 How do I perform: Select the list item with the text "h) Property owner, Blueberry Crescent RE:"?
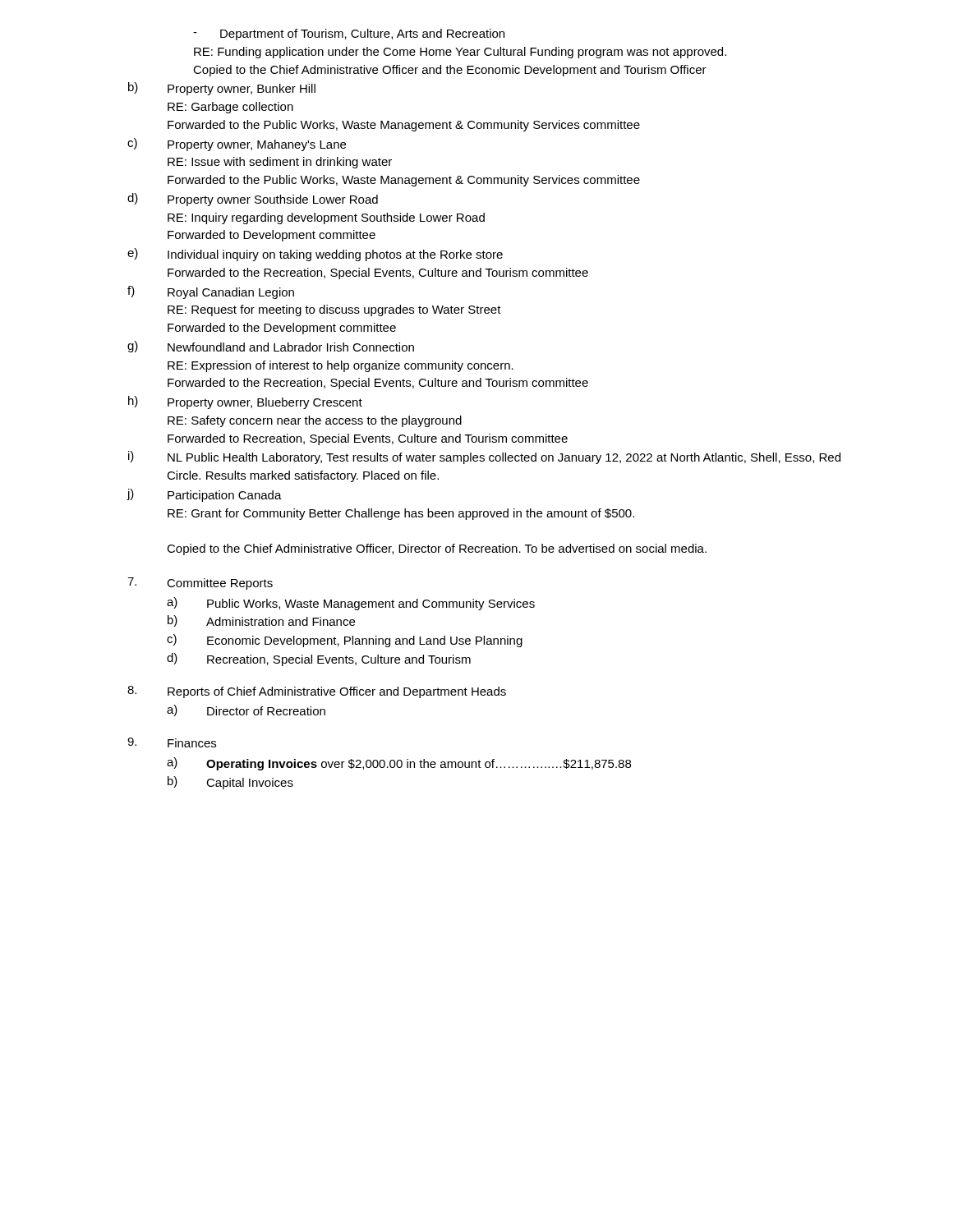pyautogui.click(x=245, y=402)
